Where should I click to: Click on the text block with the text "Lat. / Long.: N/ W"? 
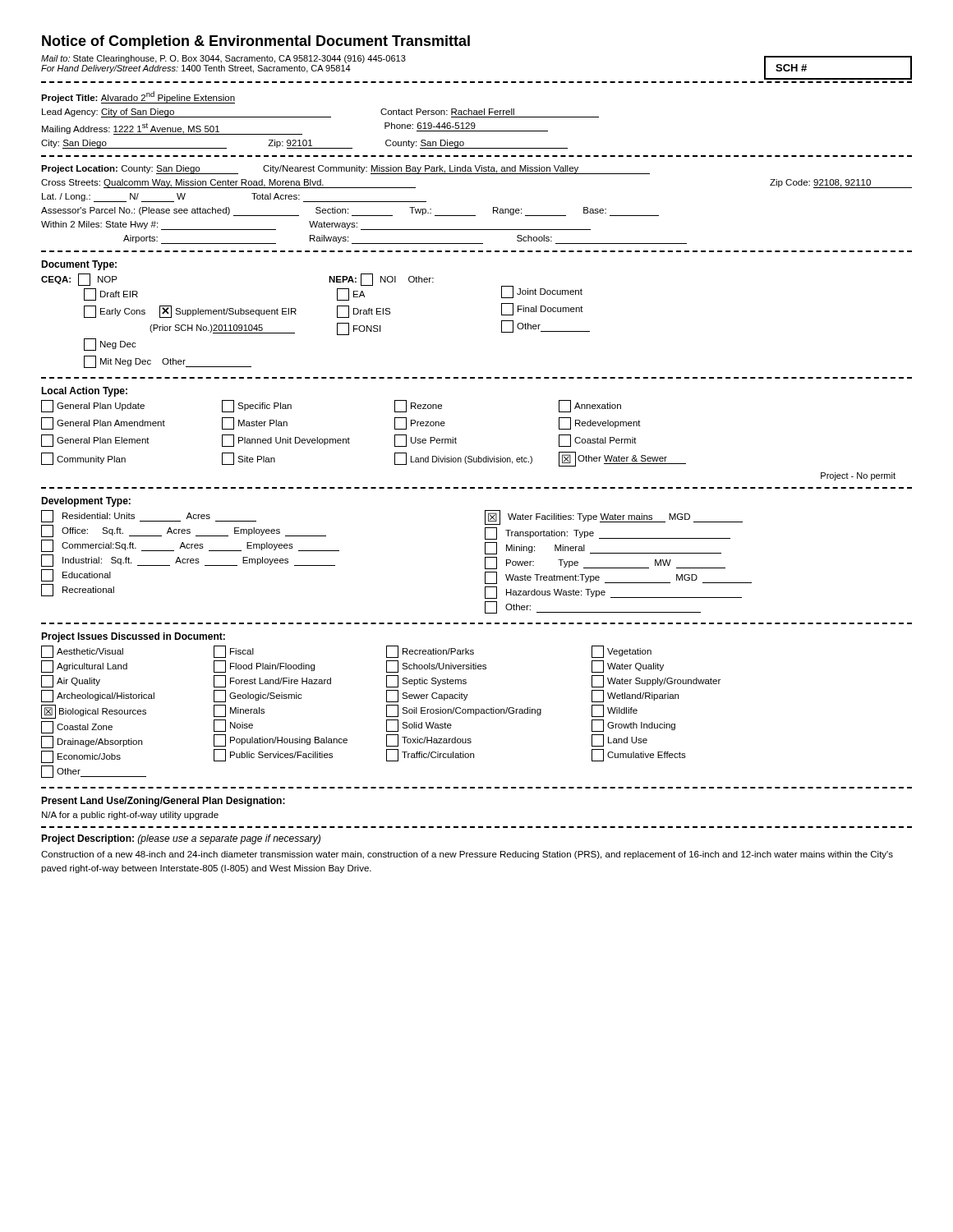pyautogui.click(x=234, y=196)
